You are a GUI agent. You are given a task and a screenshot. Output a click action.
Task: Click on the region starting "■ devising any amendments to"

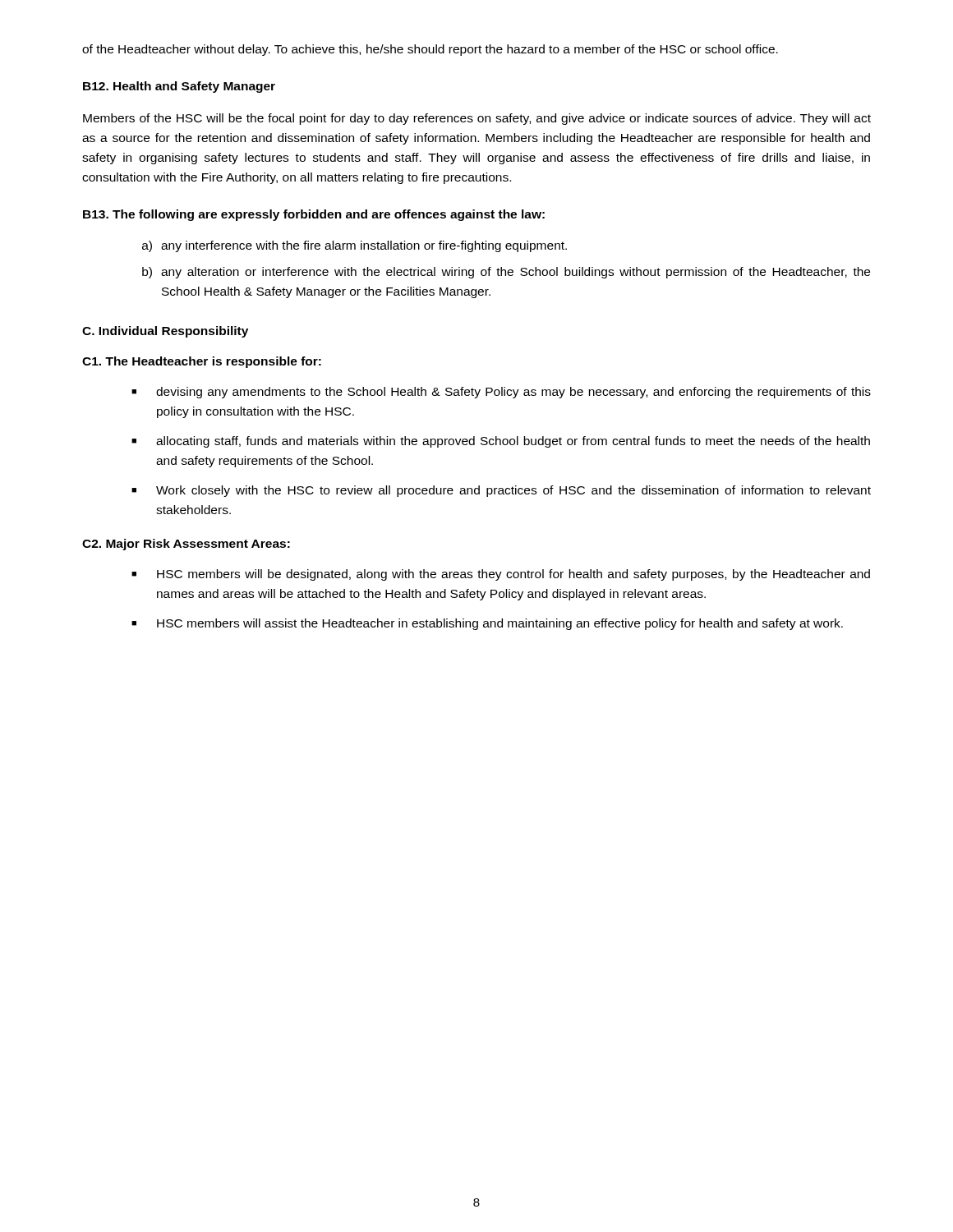501,402
